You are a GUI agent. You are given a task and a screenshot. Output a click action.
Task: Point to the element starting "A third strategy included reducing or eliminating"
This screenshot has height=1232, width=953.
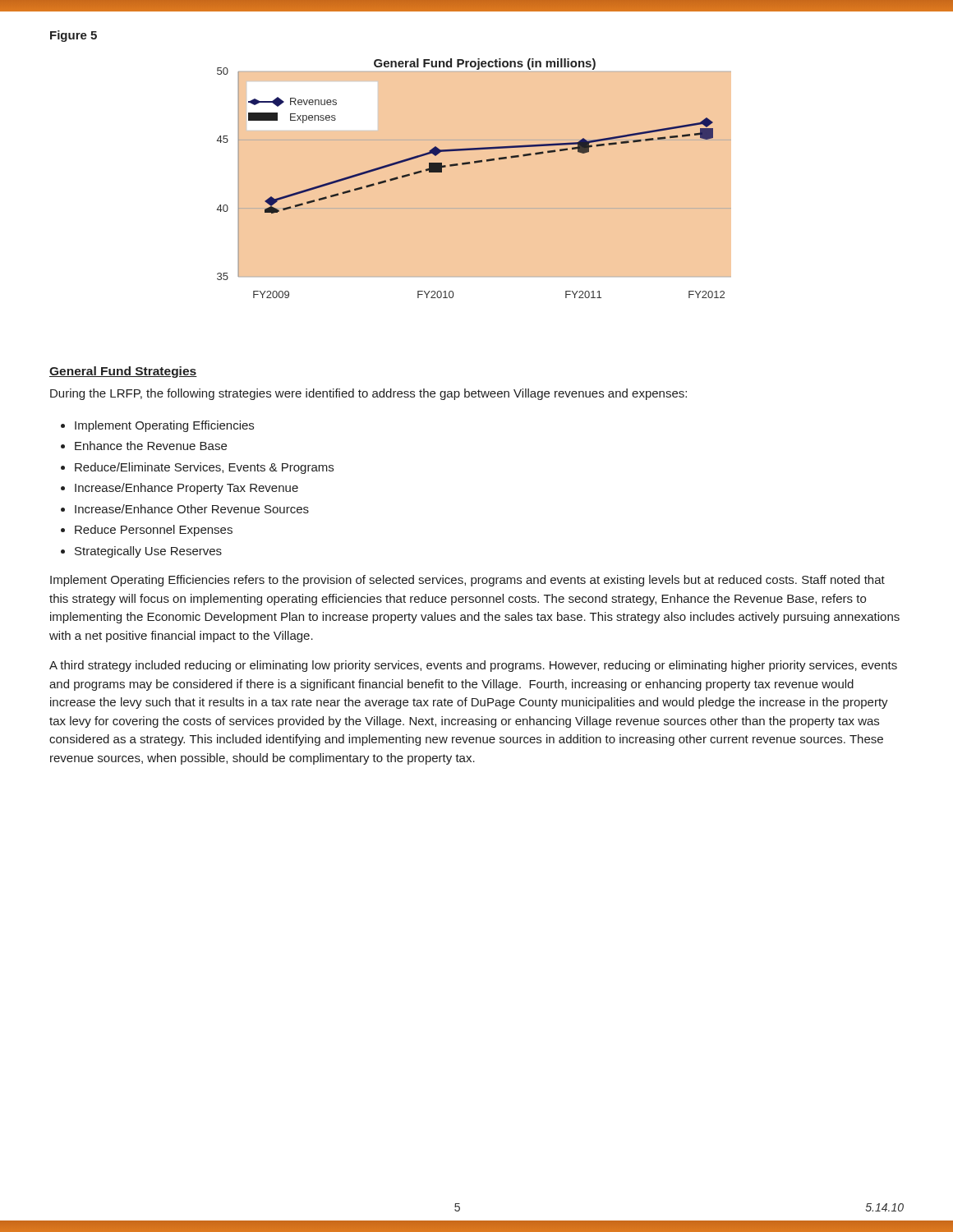[x=473, y=711]
